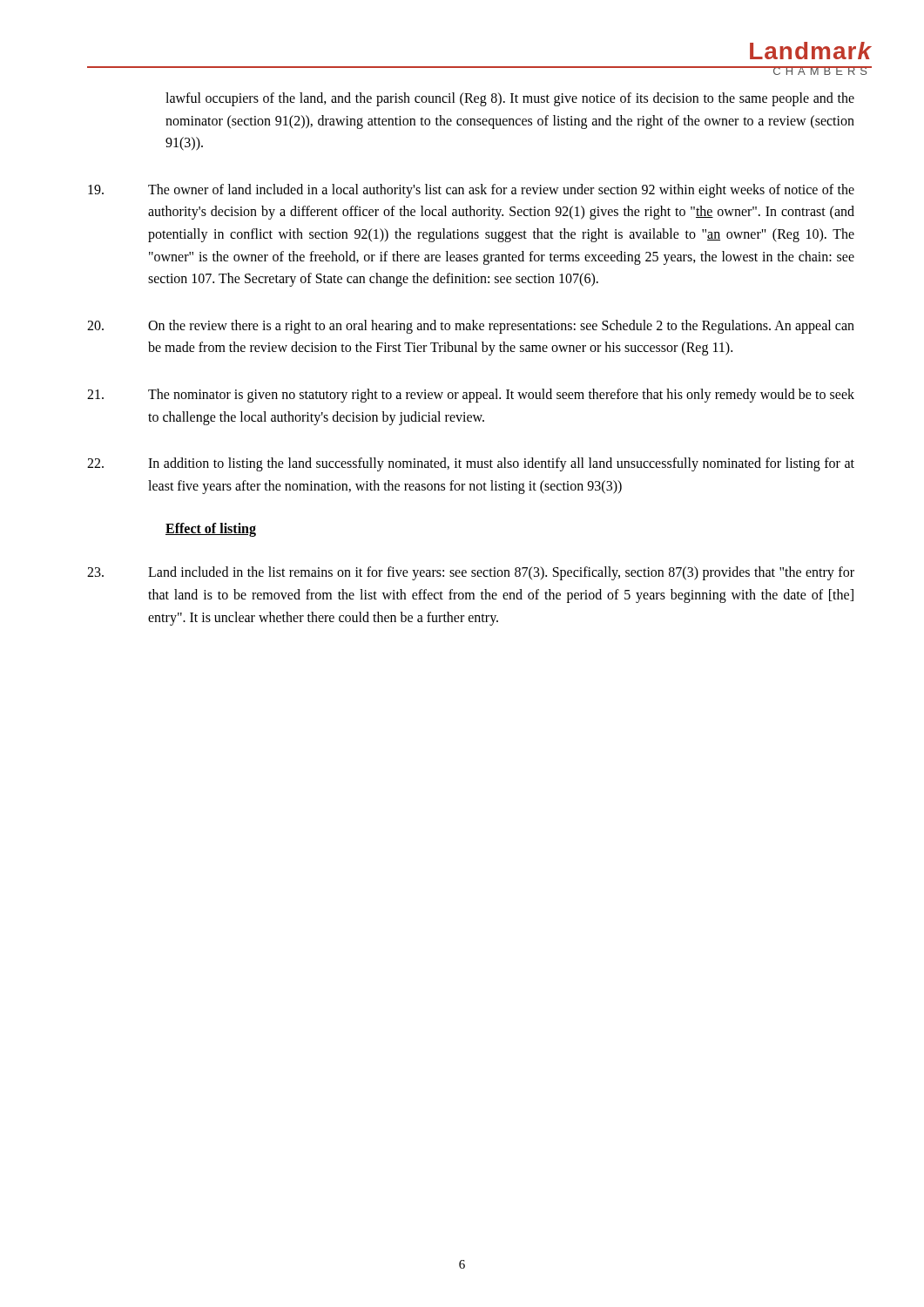
Task: Select the list item containing "23. Land included in the list remains on"
Action: pyautogui.click(x=471, y=595)
